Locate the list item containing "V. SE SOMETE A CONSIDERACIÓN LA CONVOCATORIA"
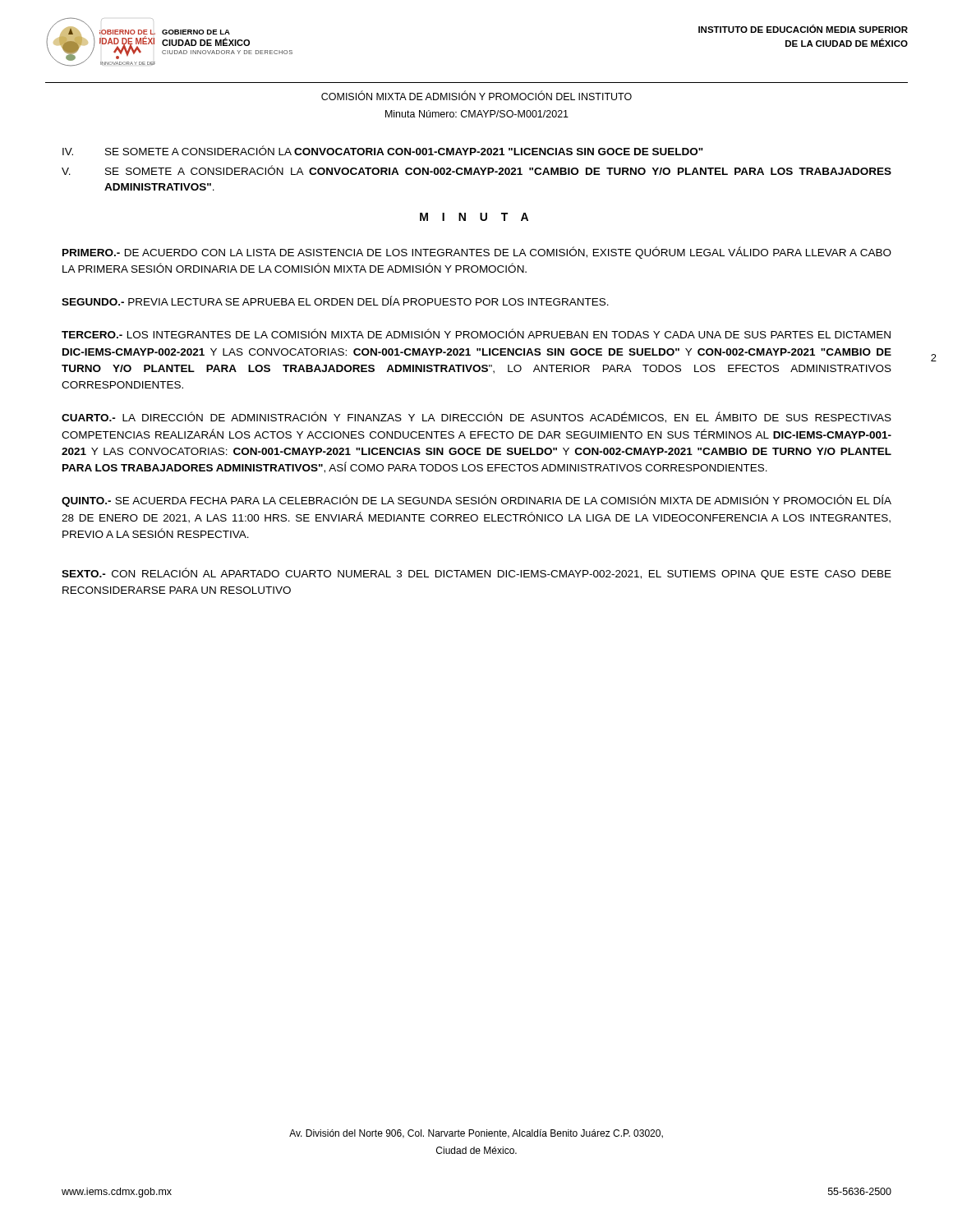 click(476, 179)
